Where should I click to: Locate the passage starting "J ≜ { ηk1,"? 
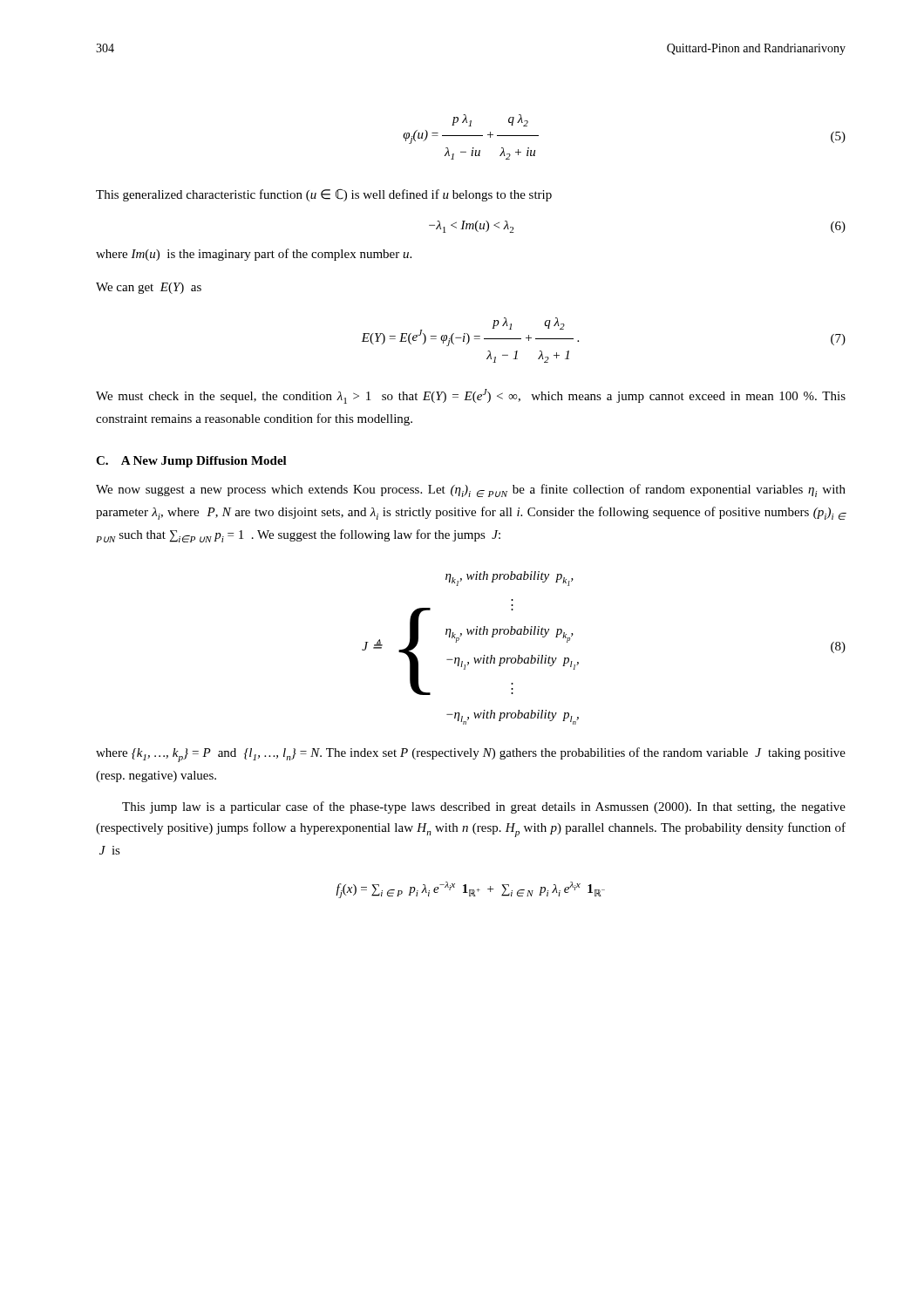click(510, 579)
